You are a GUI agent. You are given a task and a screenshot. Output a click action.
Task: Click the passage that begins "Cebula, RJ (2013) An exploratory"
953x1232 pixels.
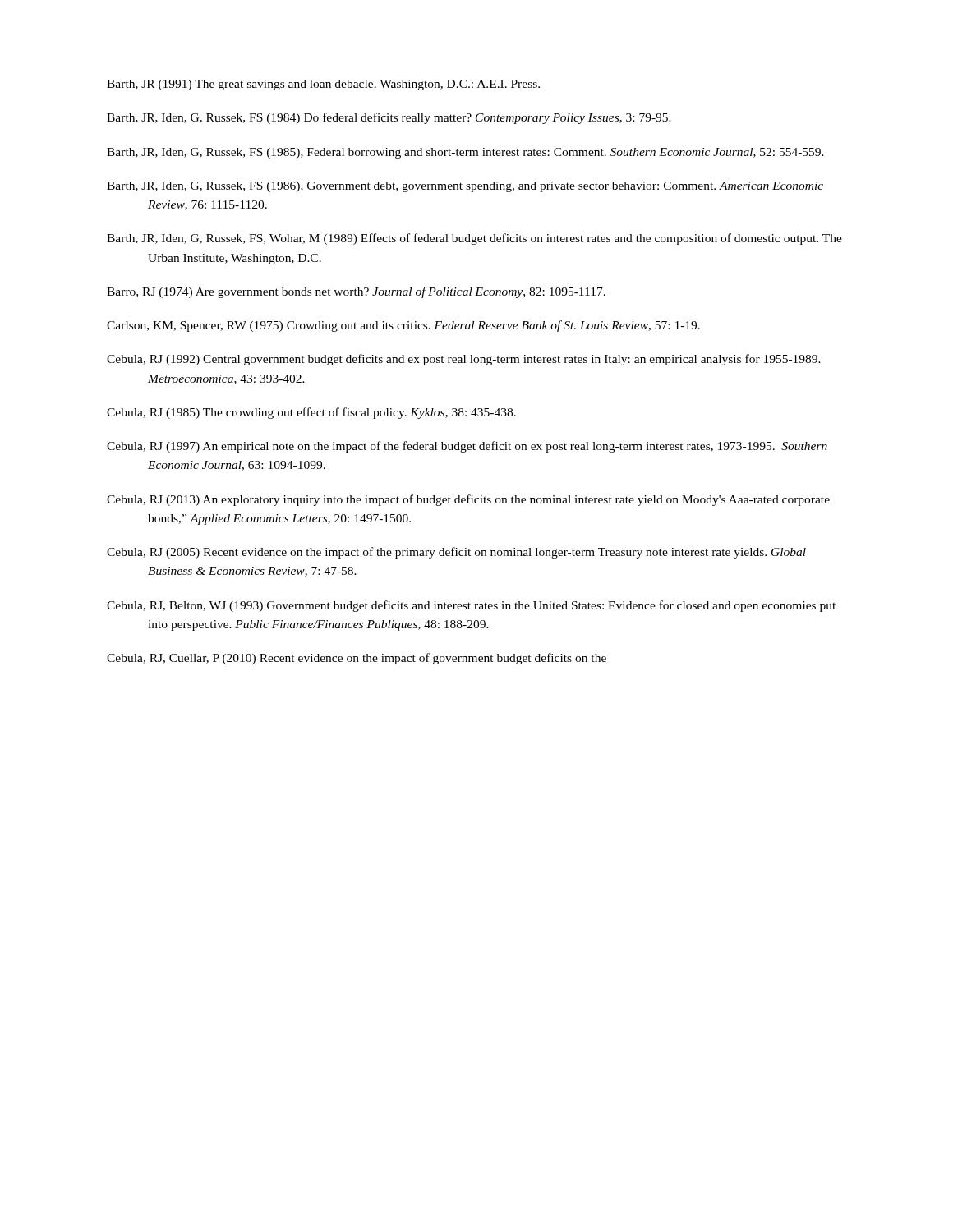click(x=468, y=508)
